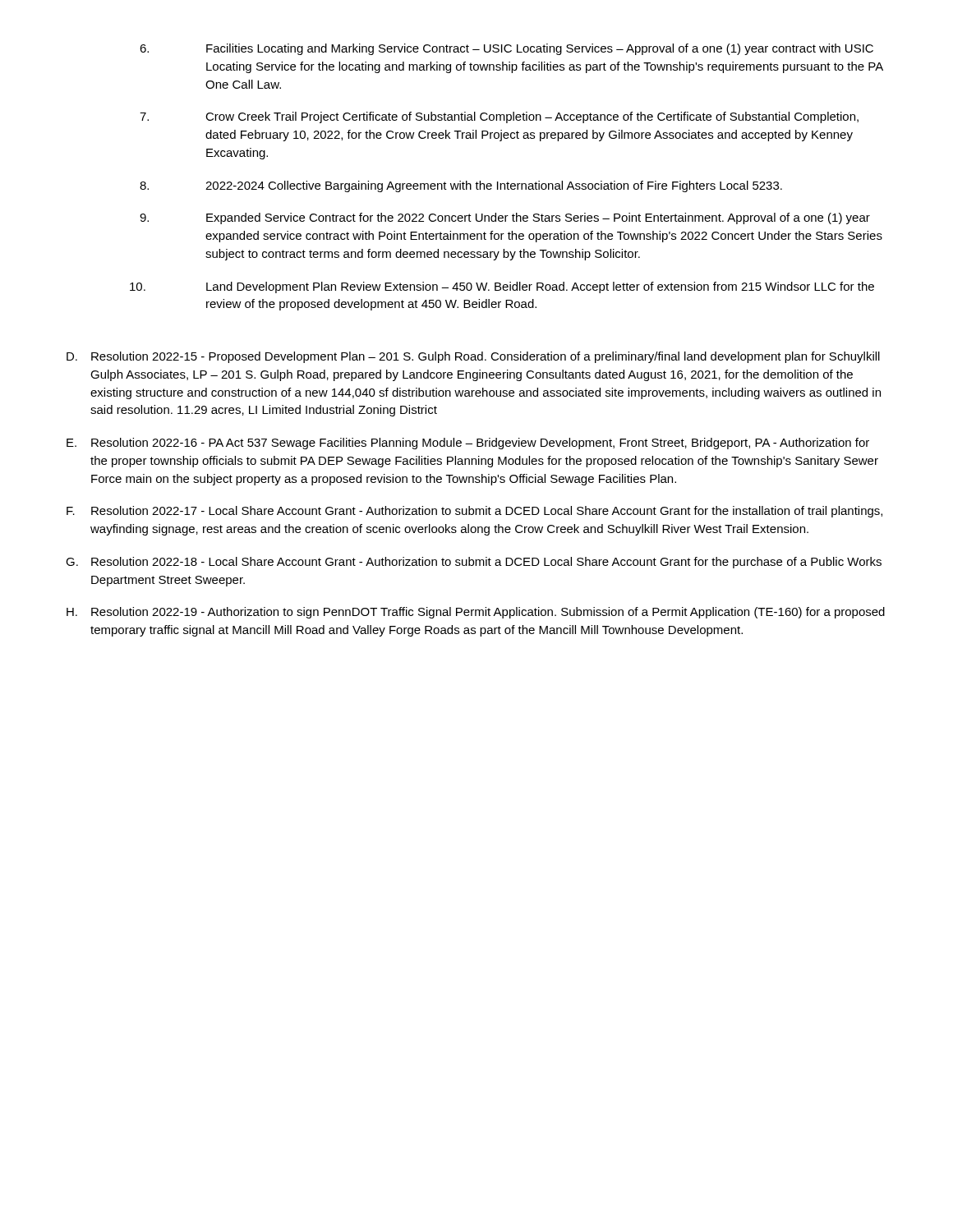The height and width of the screenshot is (1232, 953).
Task: Select the list item with the text "H. Resolution 2022-19 - Authorization to"
Action: pos(476,621)
